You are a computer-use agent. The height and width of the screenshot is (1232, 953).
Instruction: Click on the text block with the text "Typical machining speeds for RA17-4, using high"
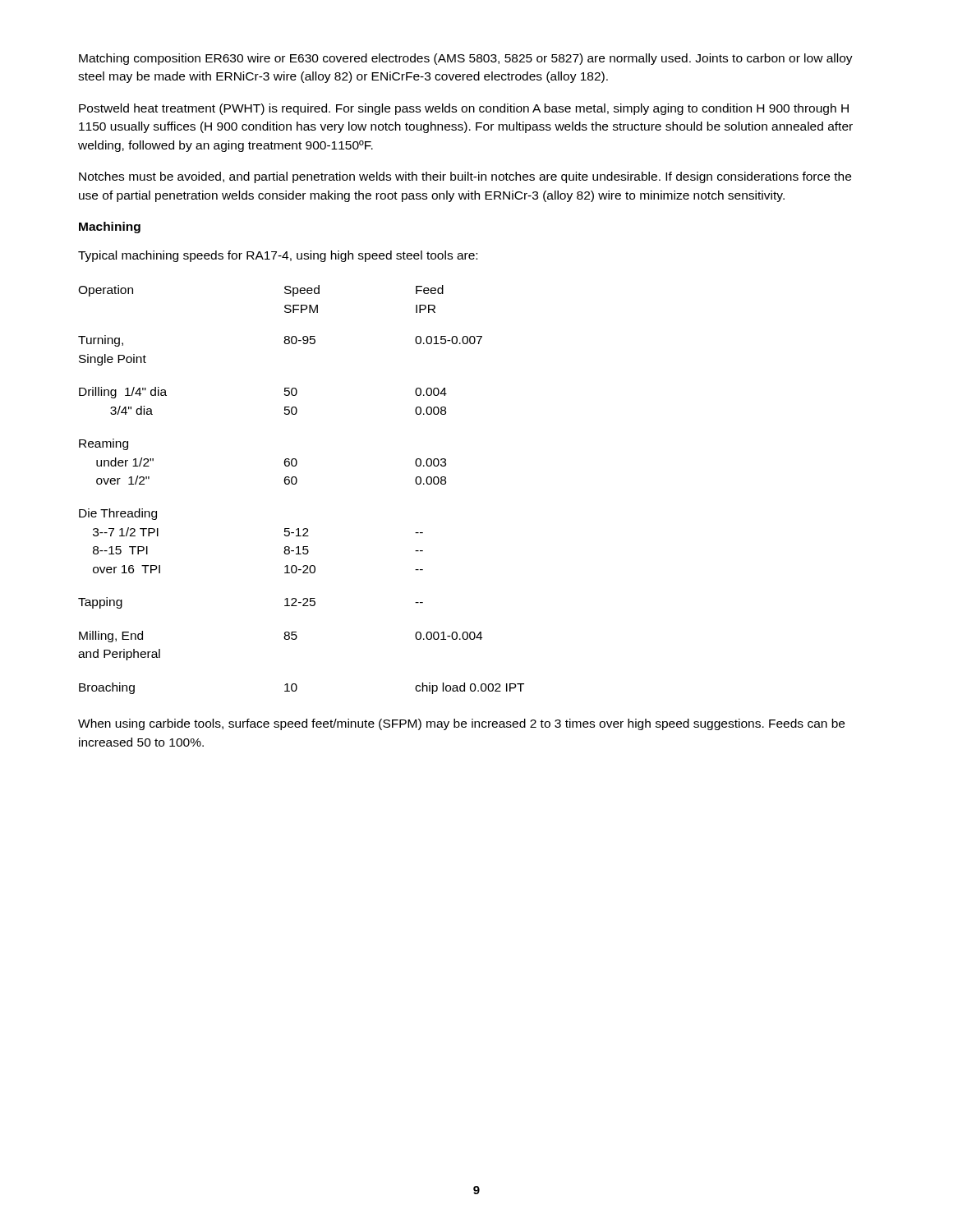(278, 255)
